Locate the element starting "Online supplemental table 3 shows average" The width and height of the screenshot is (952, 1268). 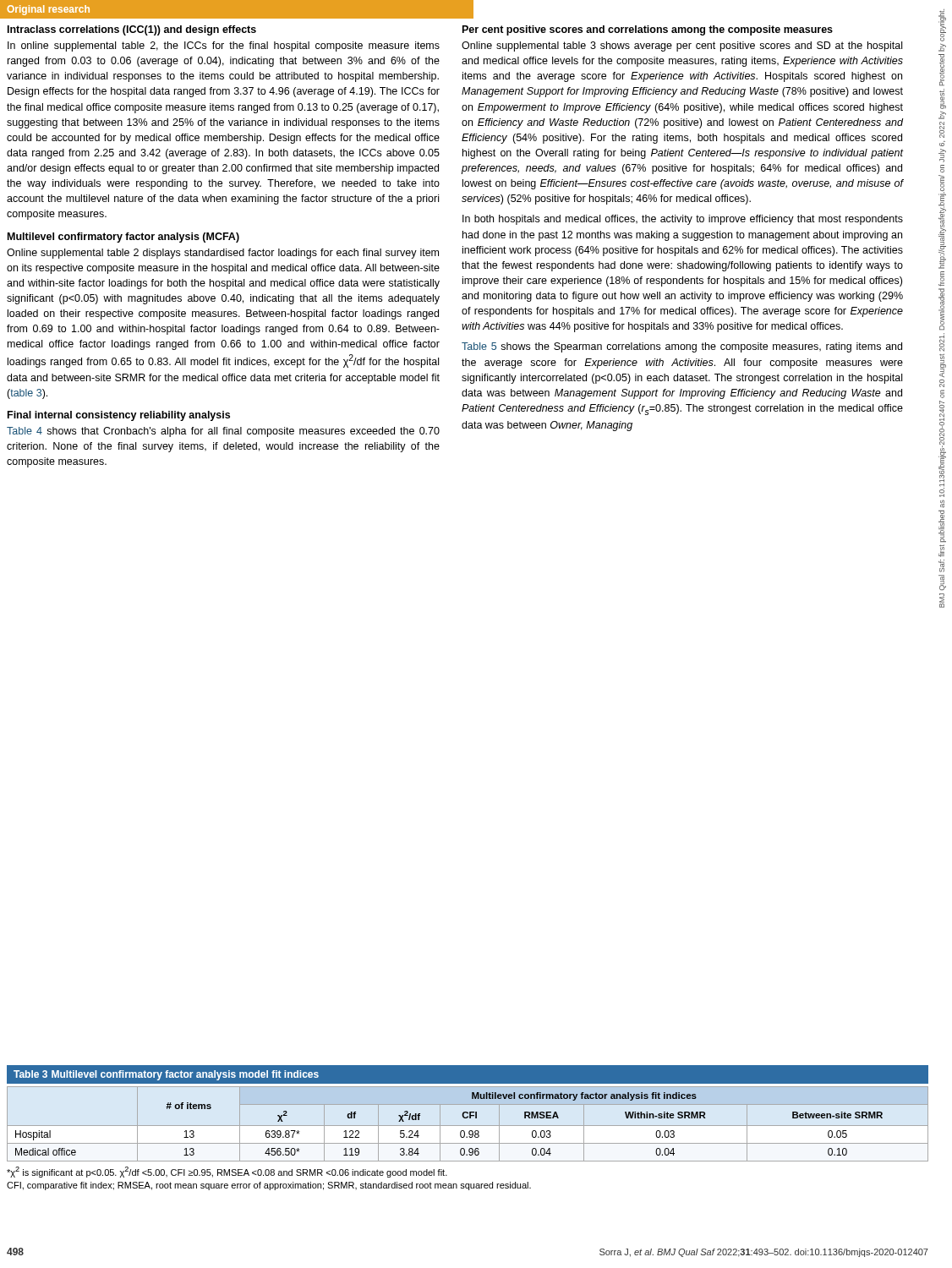tap(682, 122)
